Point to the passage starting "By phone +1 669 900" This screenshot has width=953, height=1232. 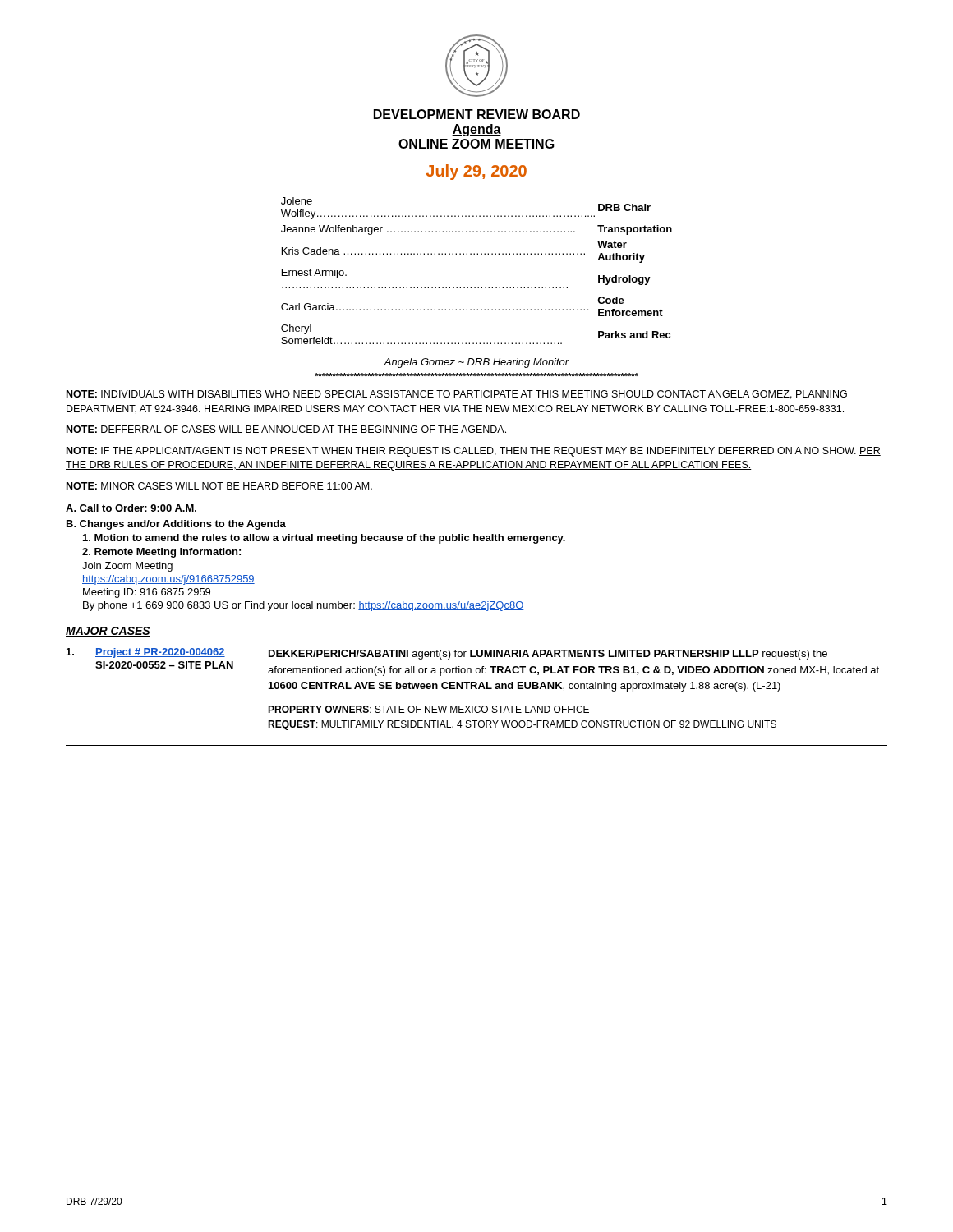[x=303, y=605]
